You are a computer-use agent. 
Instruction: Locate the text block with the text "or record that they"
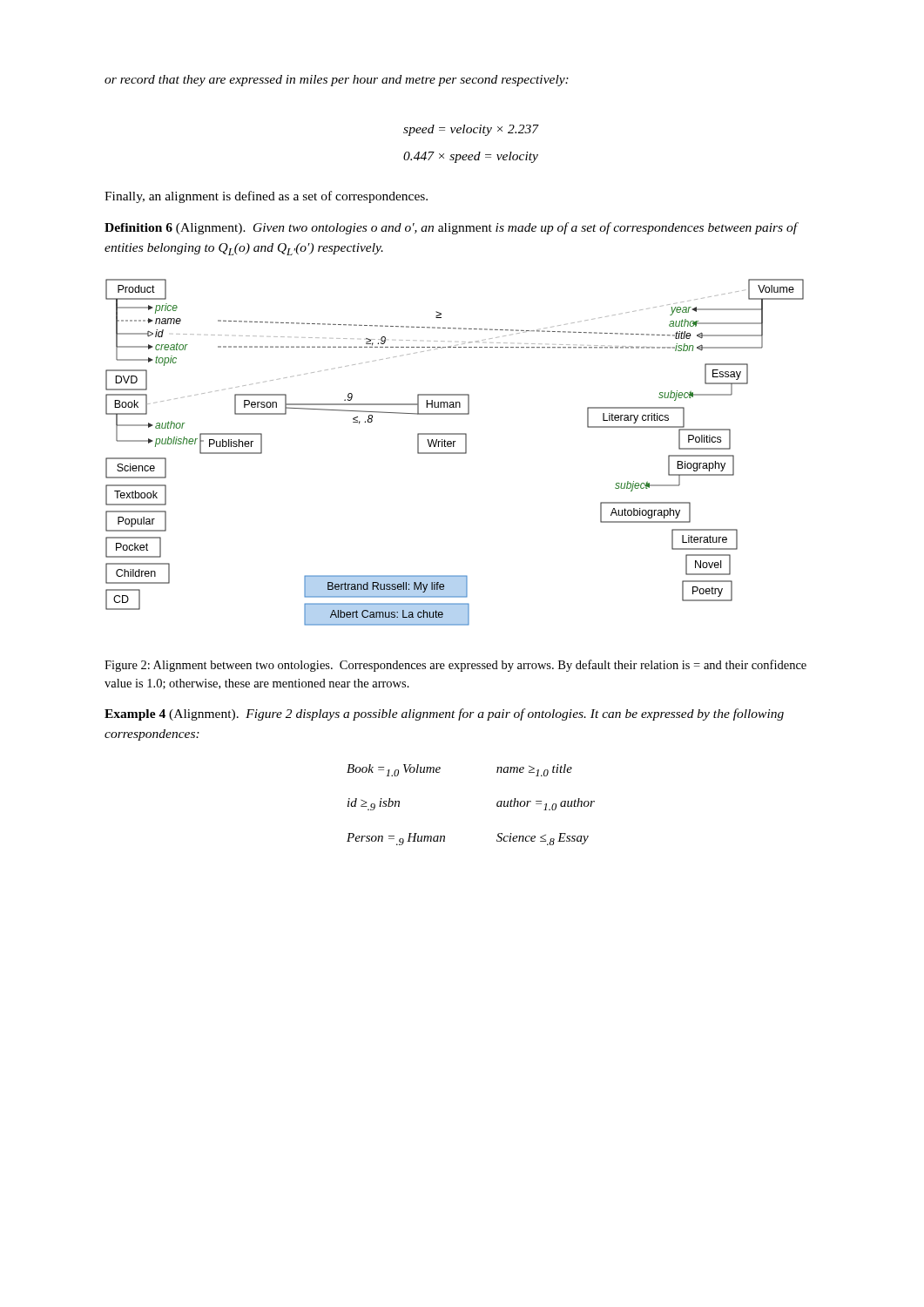tap(337, 79)
